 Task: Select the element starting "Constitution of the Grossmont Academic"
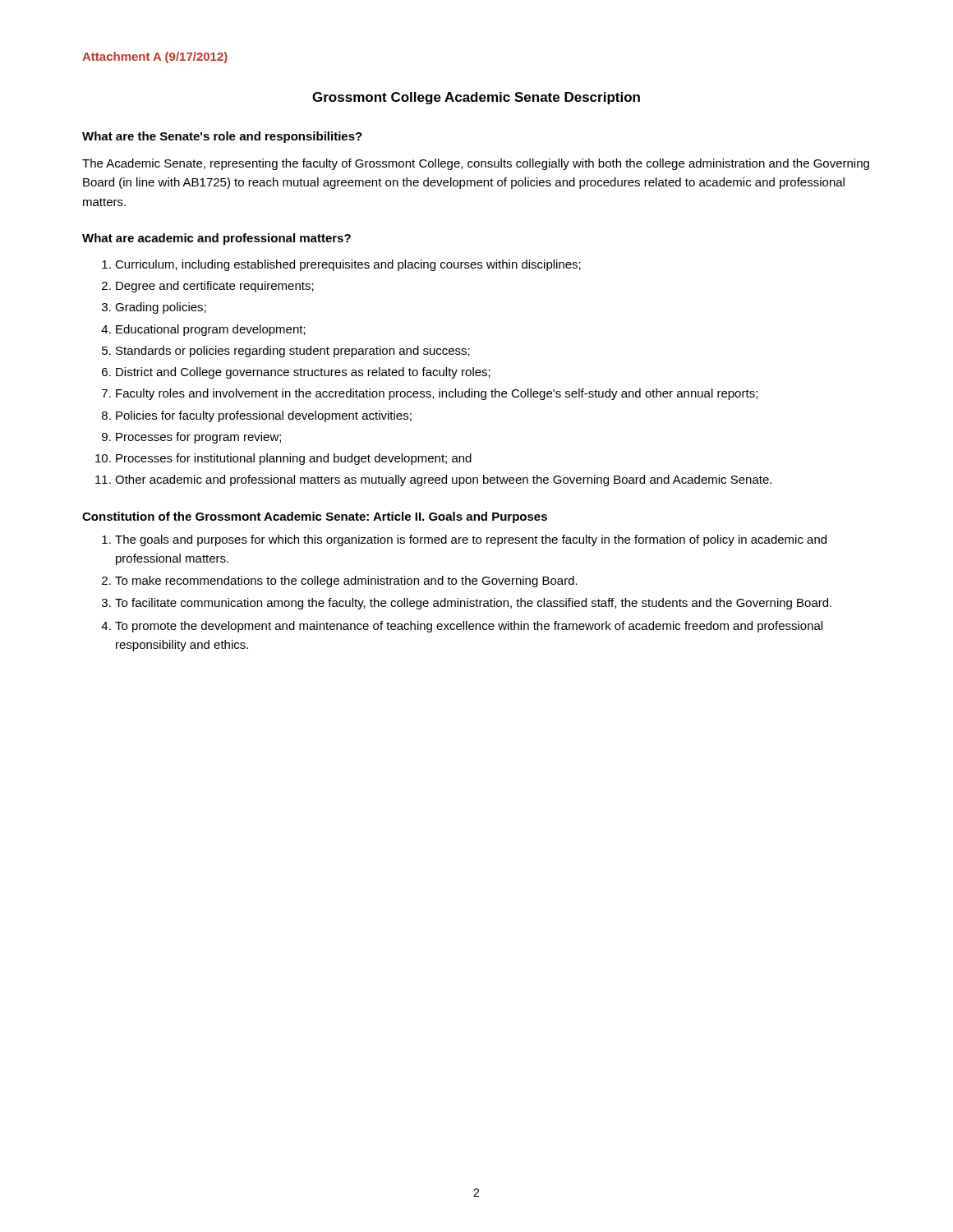pyautogui.click(x=315, y=516)
